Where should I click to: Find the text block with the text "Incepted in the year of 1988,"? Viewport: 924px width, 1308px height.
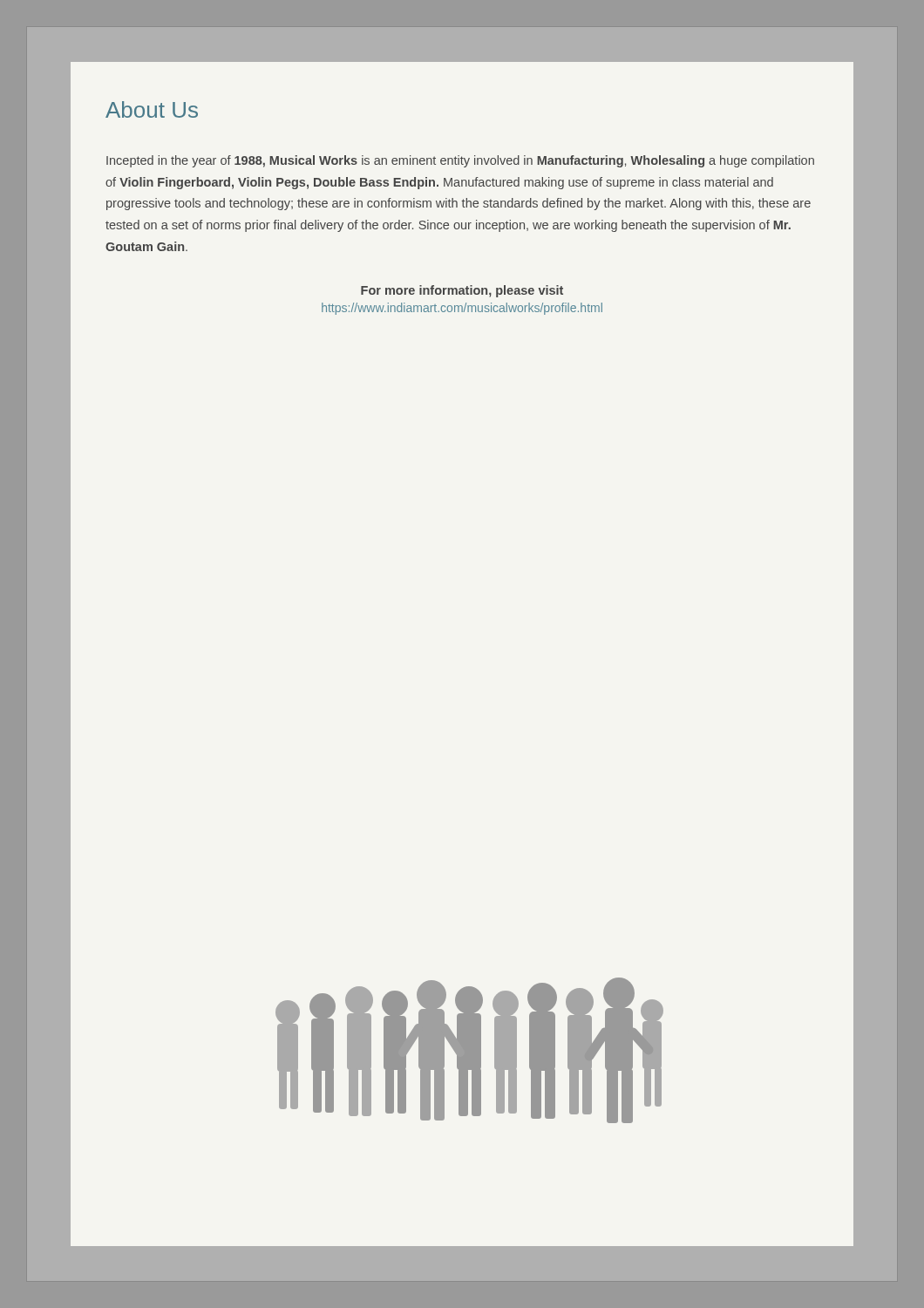460,203
